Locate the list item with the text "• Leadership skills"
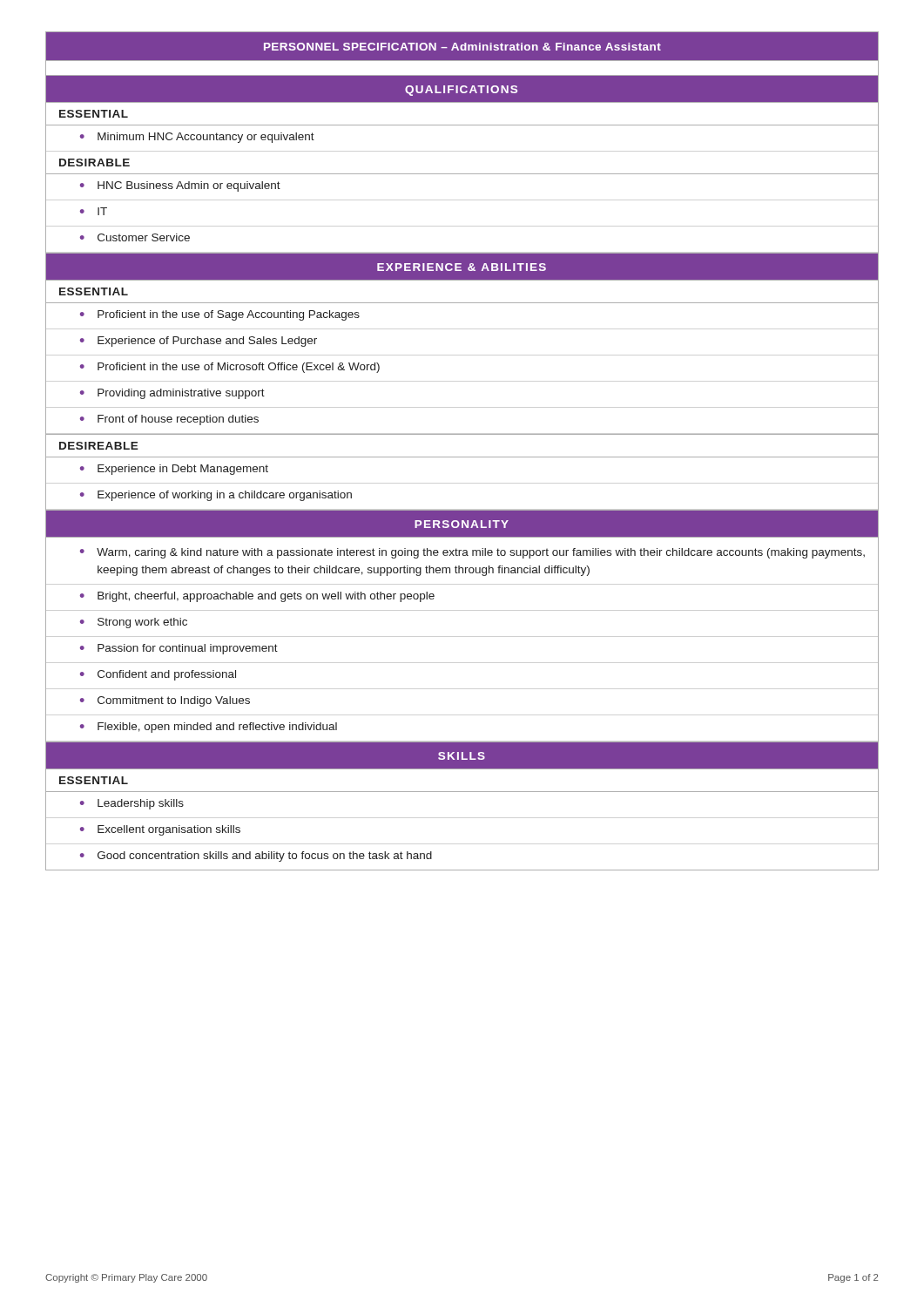 click(132, 804)
